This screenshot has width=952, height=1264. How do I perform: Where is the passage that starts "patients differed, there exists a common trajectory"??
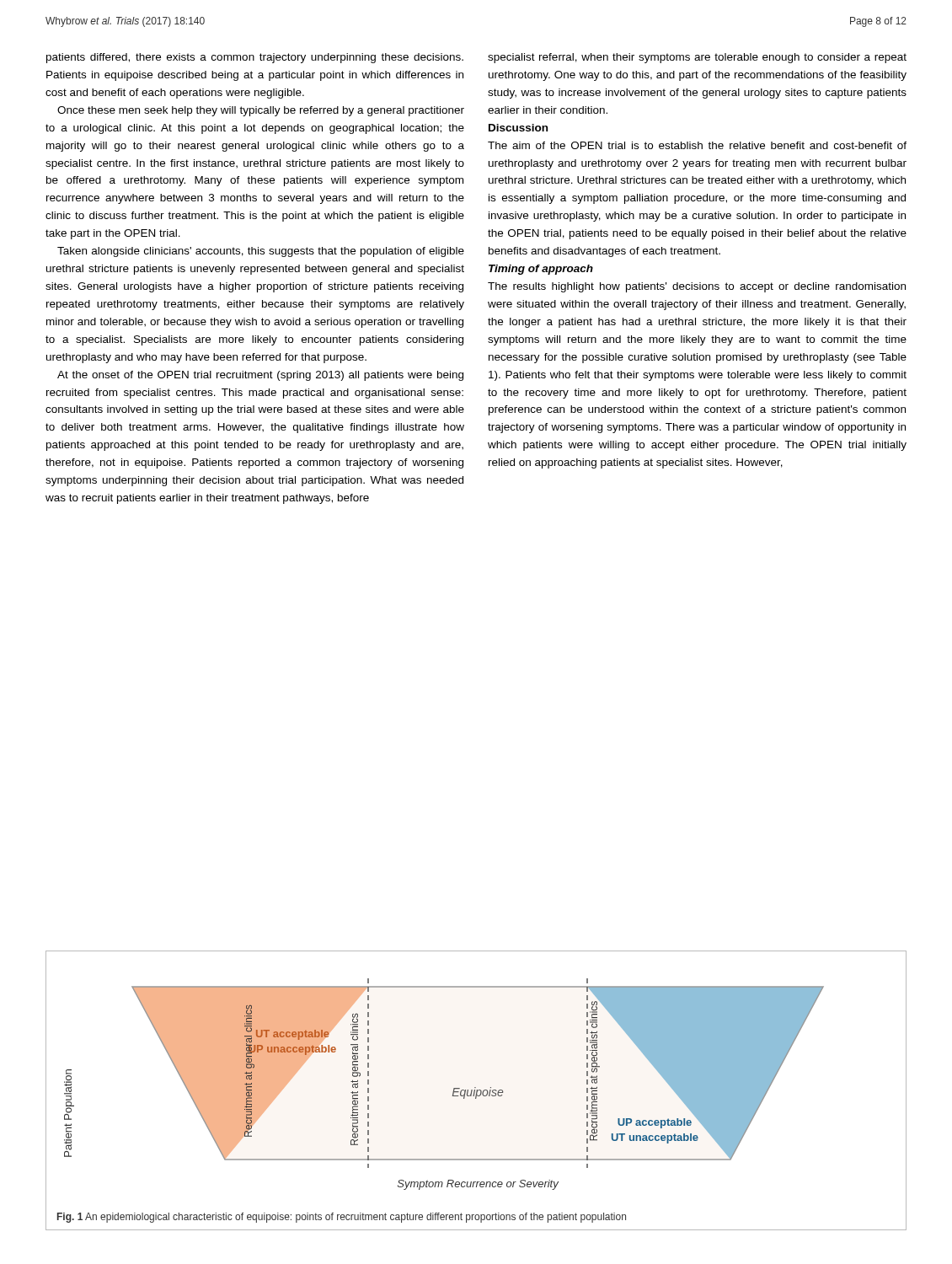tap(255, 278)
